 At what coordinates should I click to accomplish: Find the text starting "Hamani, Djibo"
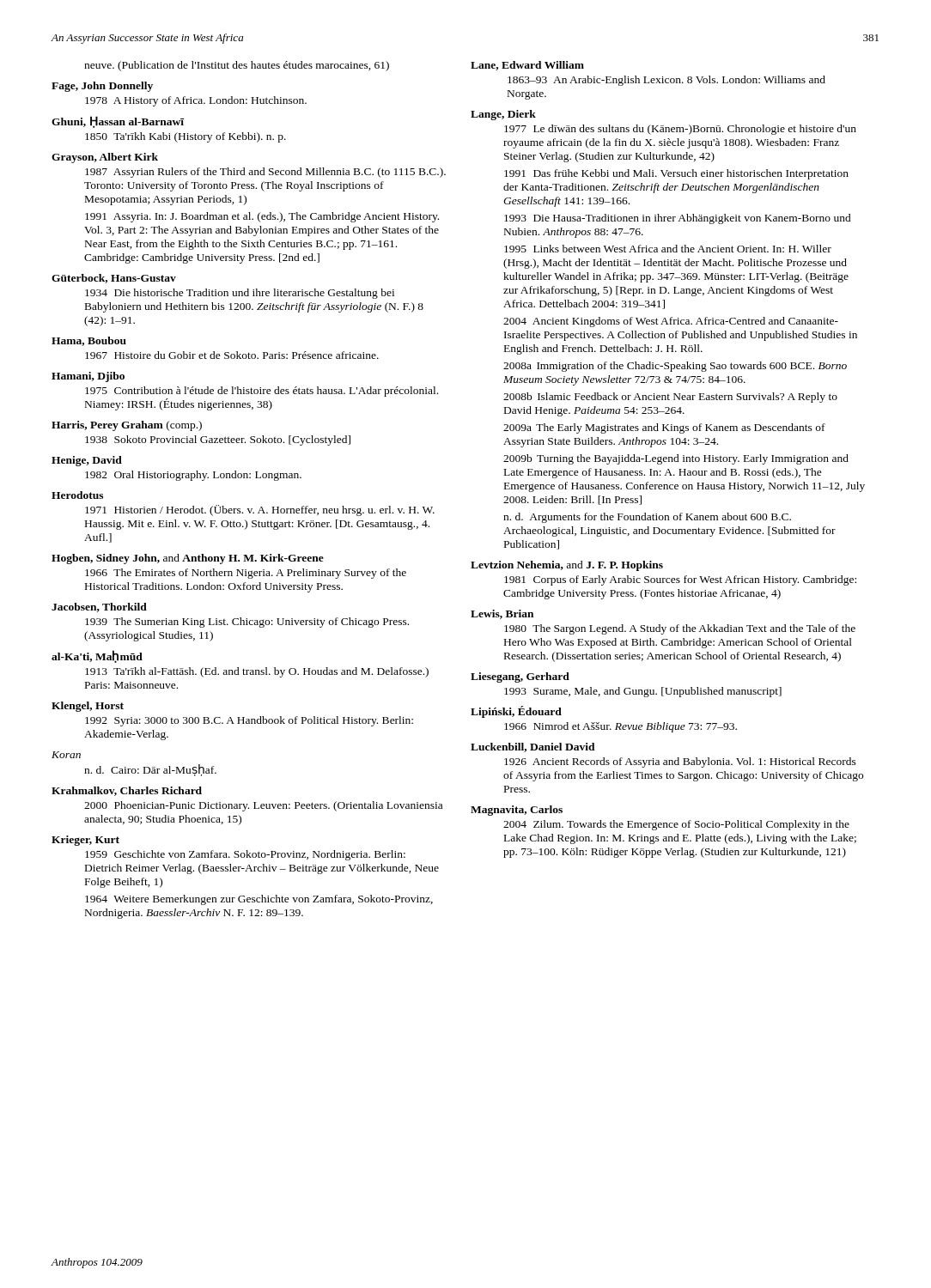point(88,376)
